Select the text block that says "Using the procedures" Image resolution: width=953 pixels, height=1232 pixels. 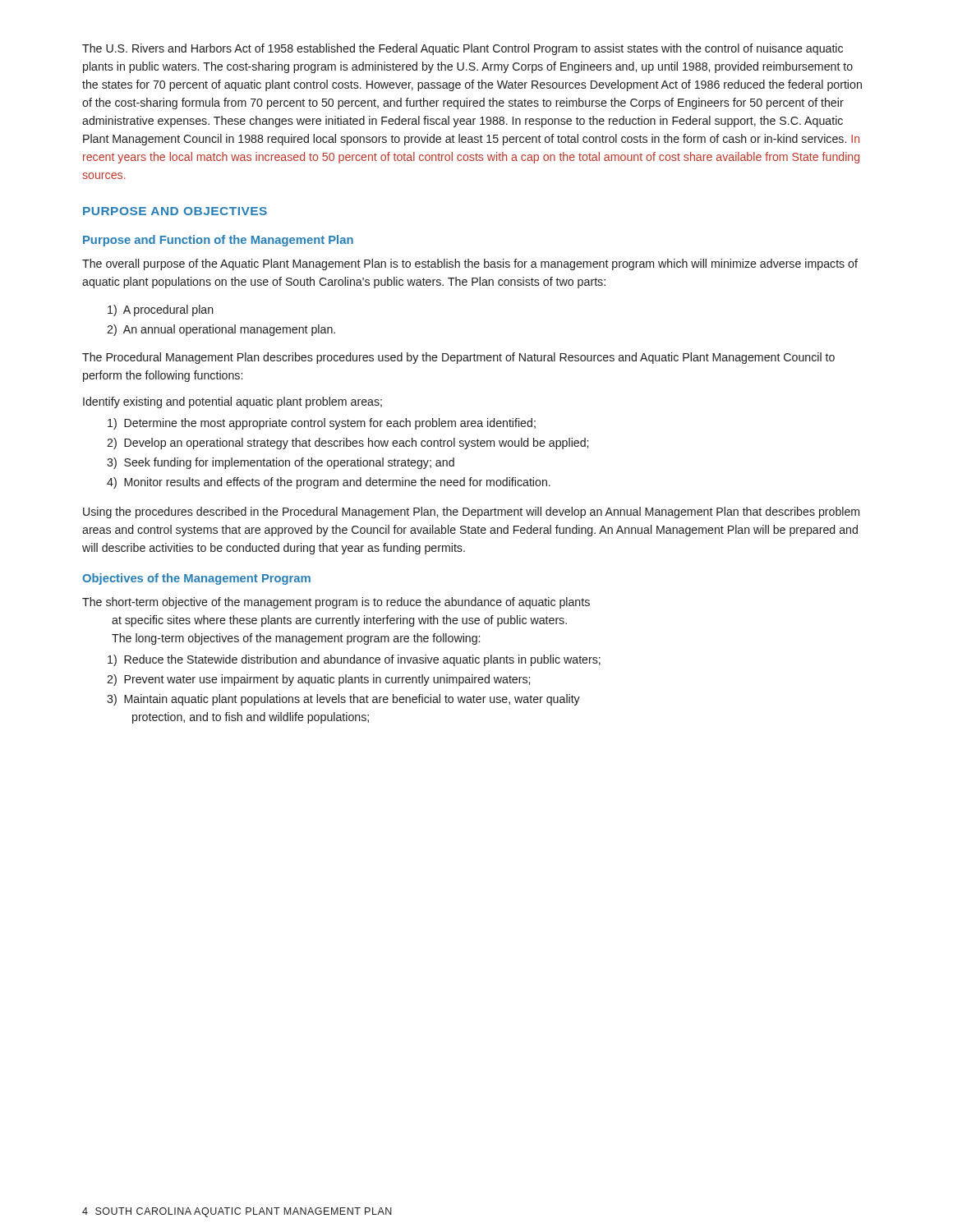point(471,530)
